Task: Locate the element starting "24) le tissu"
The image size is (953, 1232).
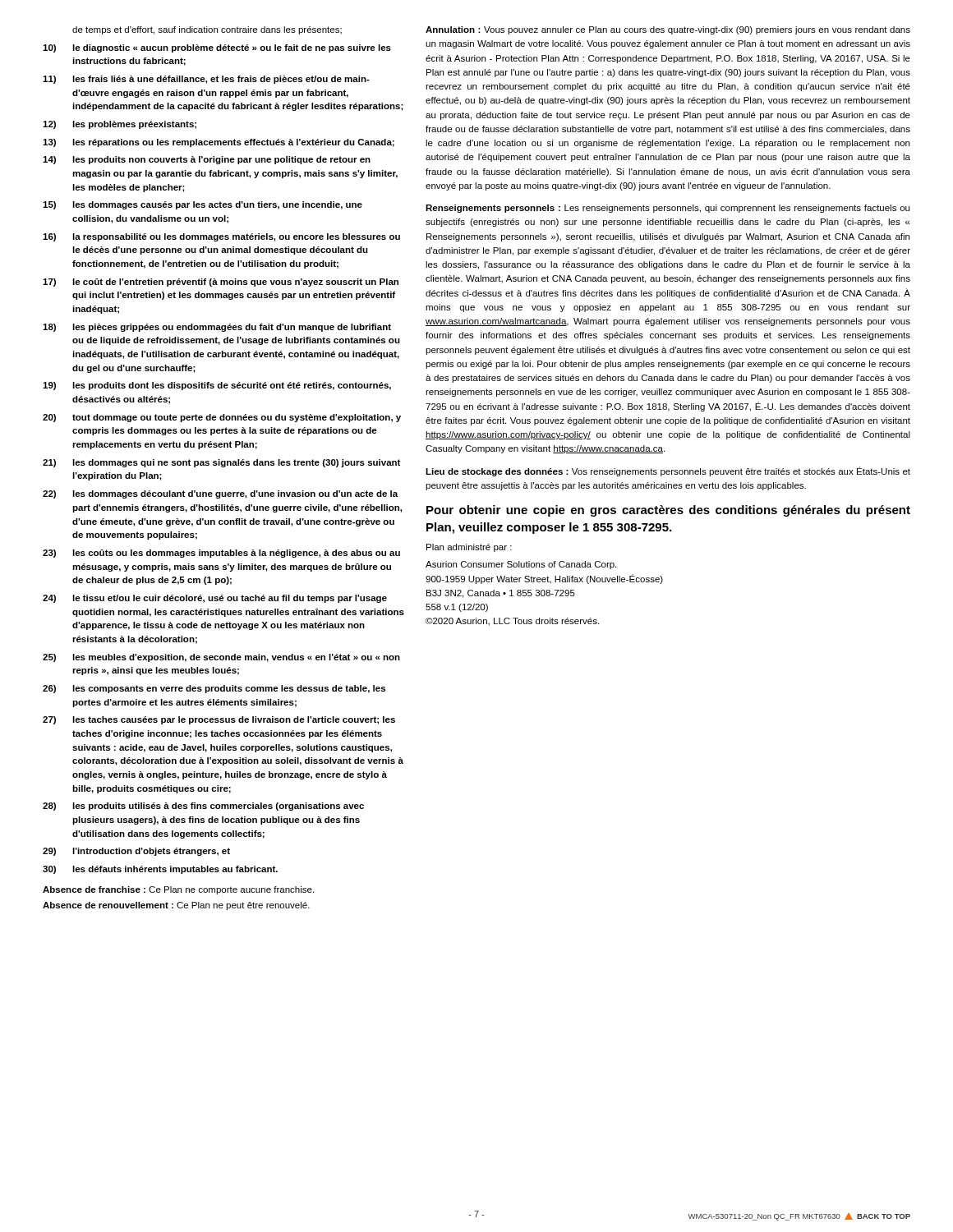Action: [223, 619]
